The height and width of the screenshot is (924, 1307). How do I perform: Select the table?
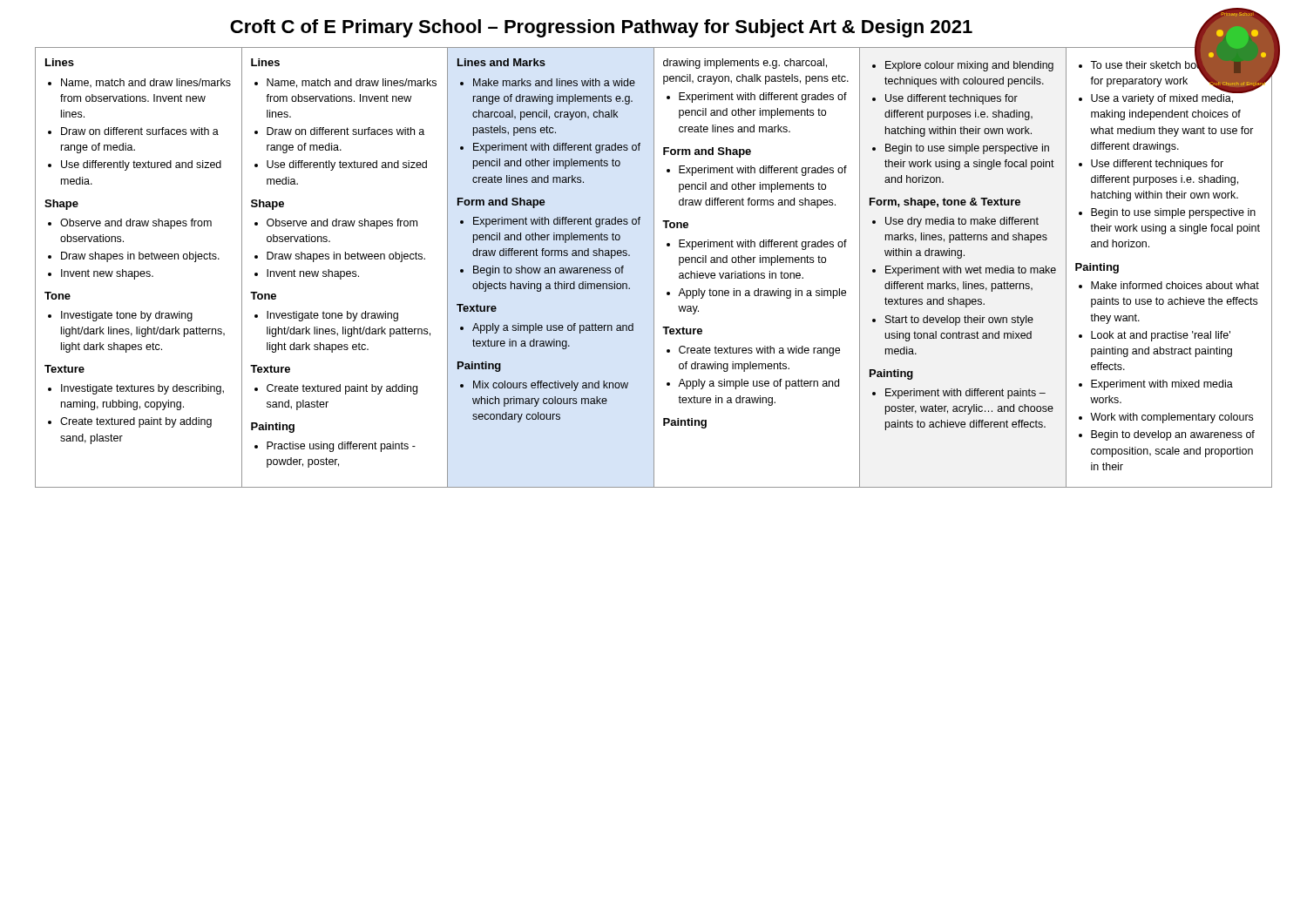[654, 267]
